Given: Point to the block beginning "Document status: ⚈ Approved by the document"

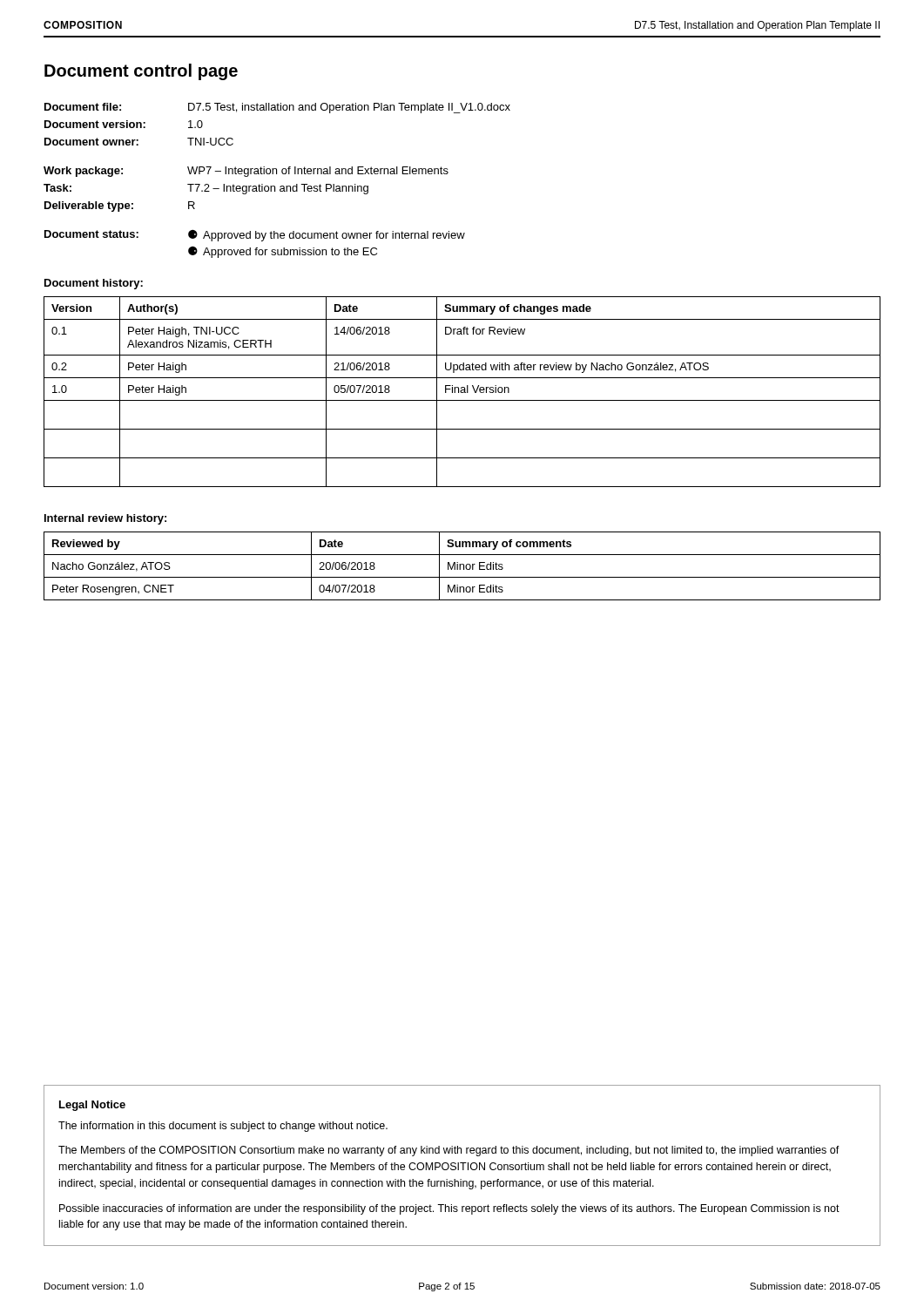Looking at the screenshot, I should pyautogui.click(x=462, y=244).
